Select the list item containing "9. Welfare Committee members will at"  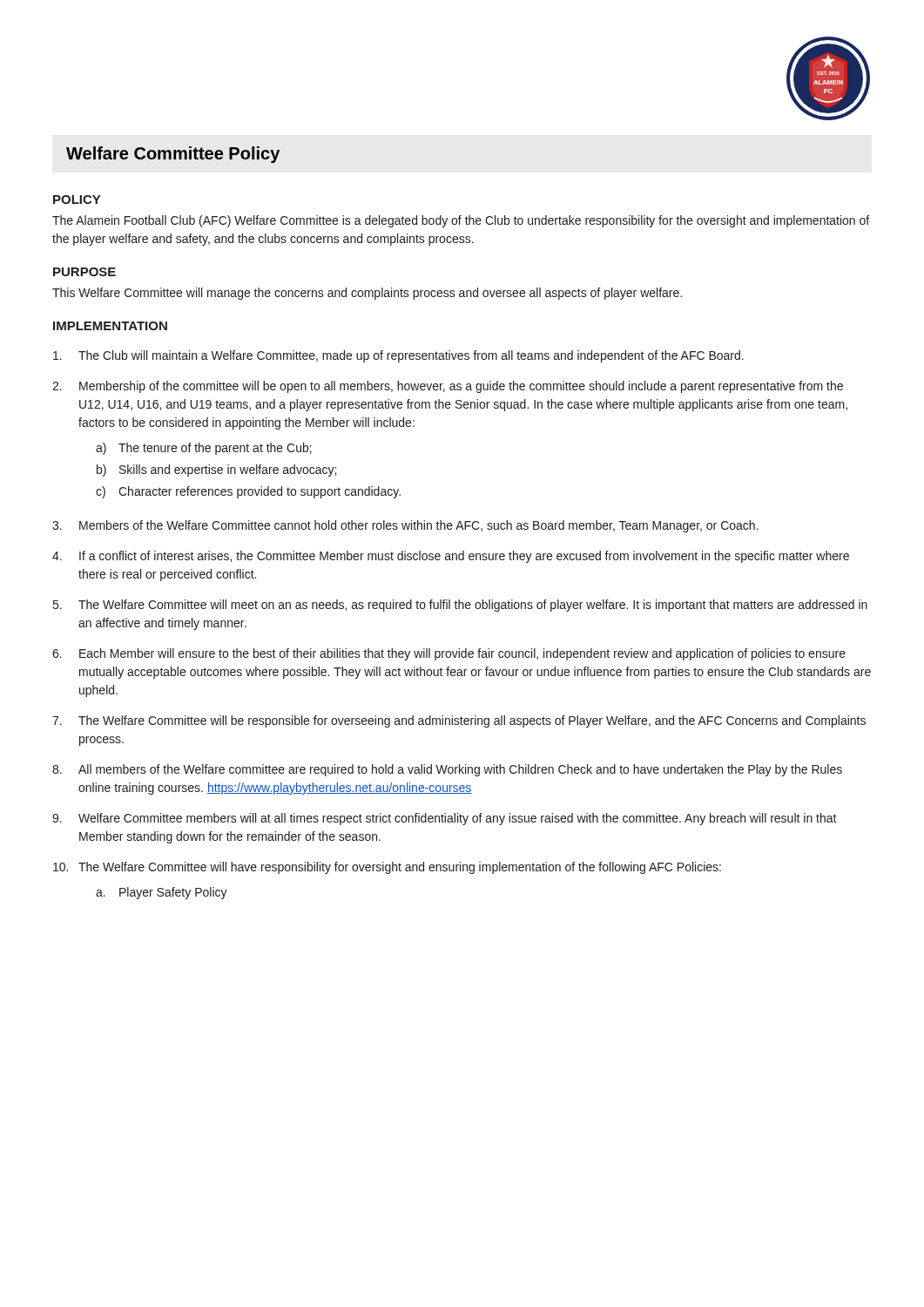462,828
